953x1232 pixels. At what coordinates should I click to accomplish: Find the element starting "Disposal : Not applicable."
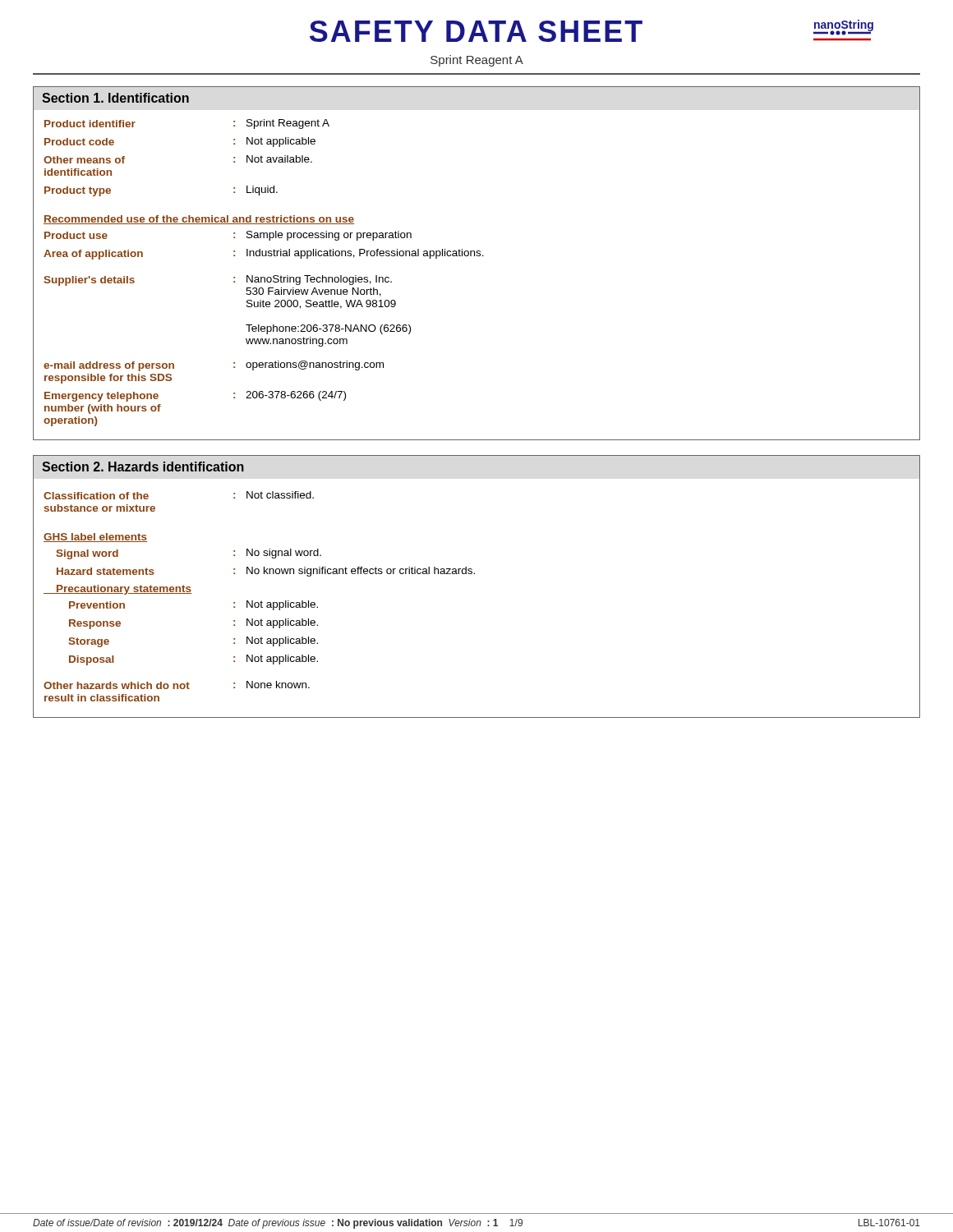click(90, 659)
